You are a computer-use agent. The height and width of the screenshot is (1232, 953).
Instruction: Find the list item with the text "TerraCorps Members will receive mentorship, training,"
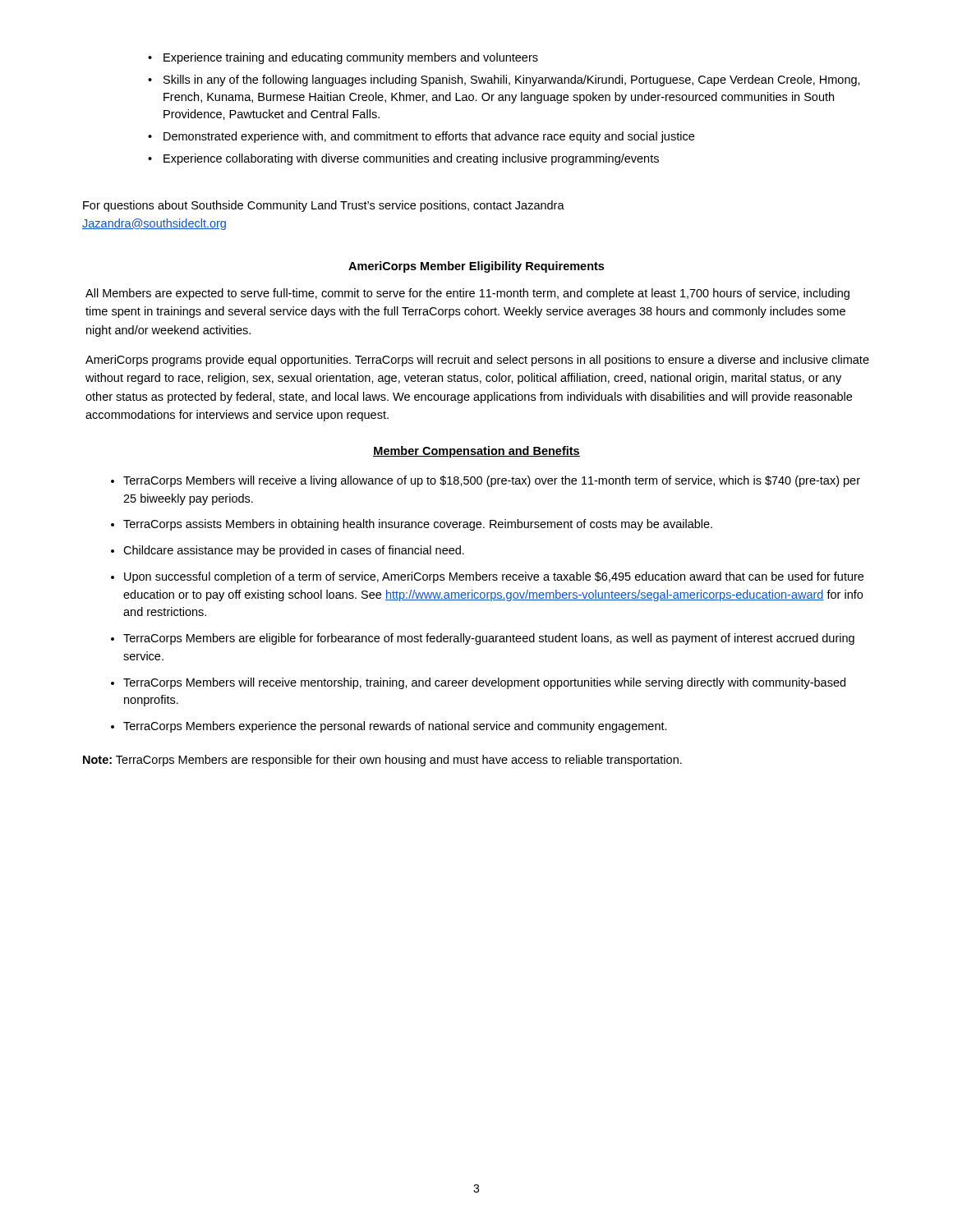click(485, 691)
